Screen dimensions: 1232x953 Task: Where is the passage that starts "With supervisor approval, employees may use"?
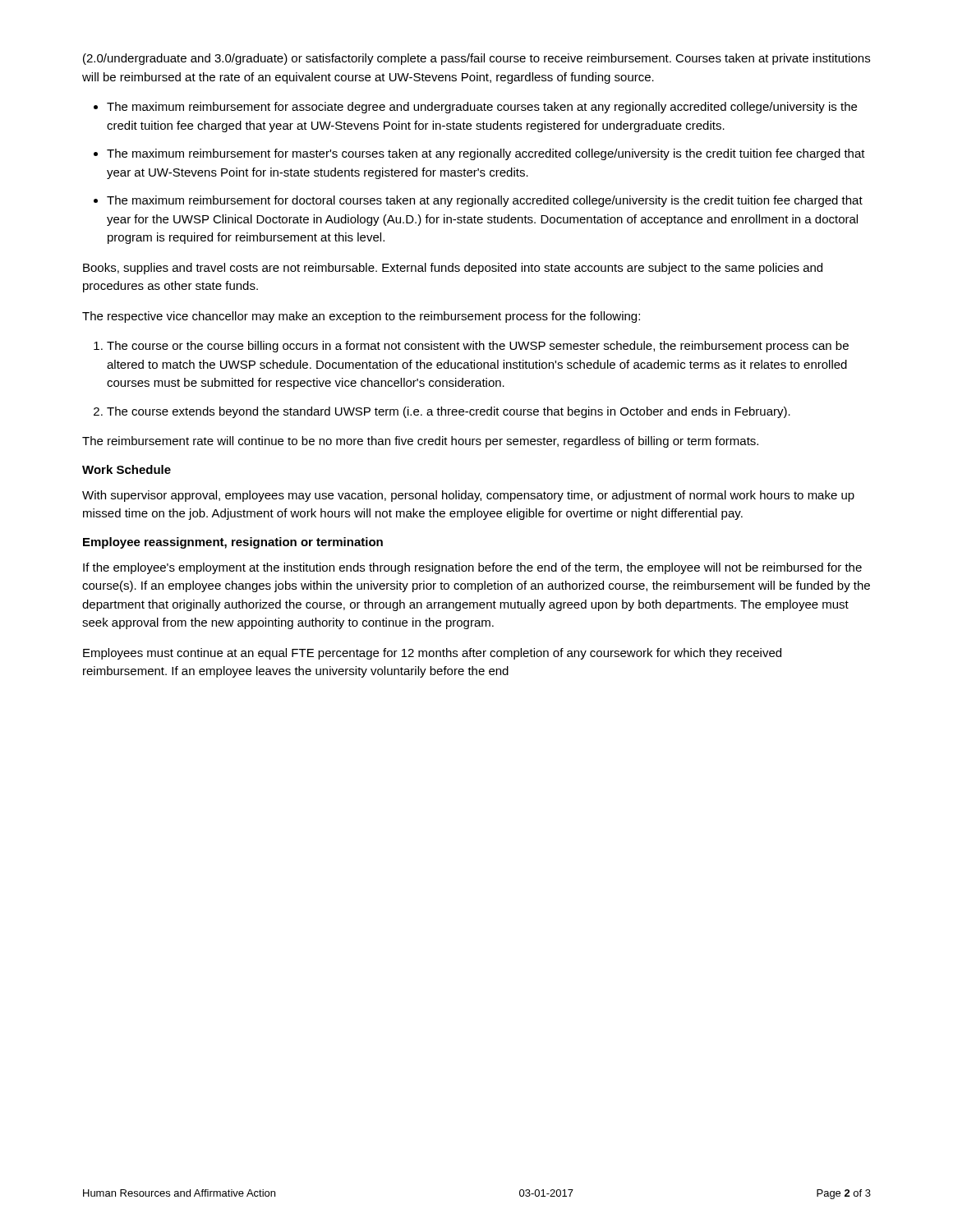tap(468, 504)
